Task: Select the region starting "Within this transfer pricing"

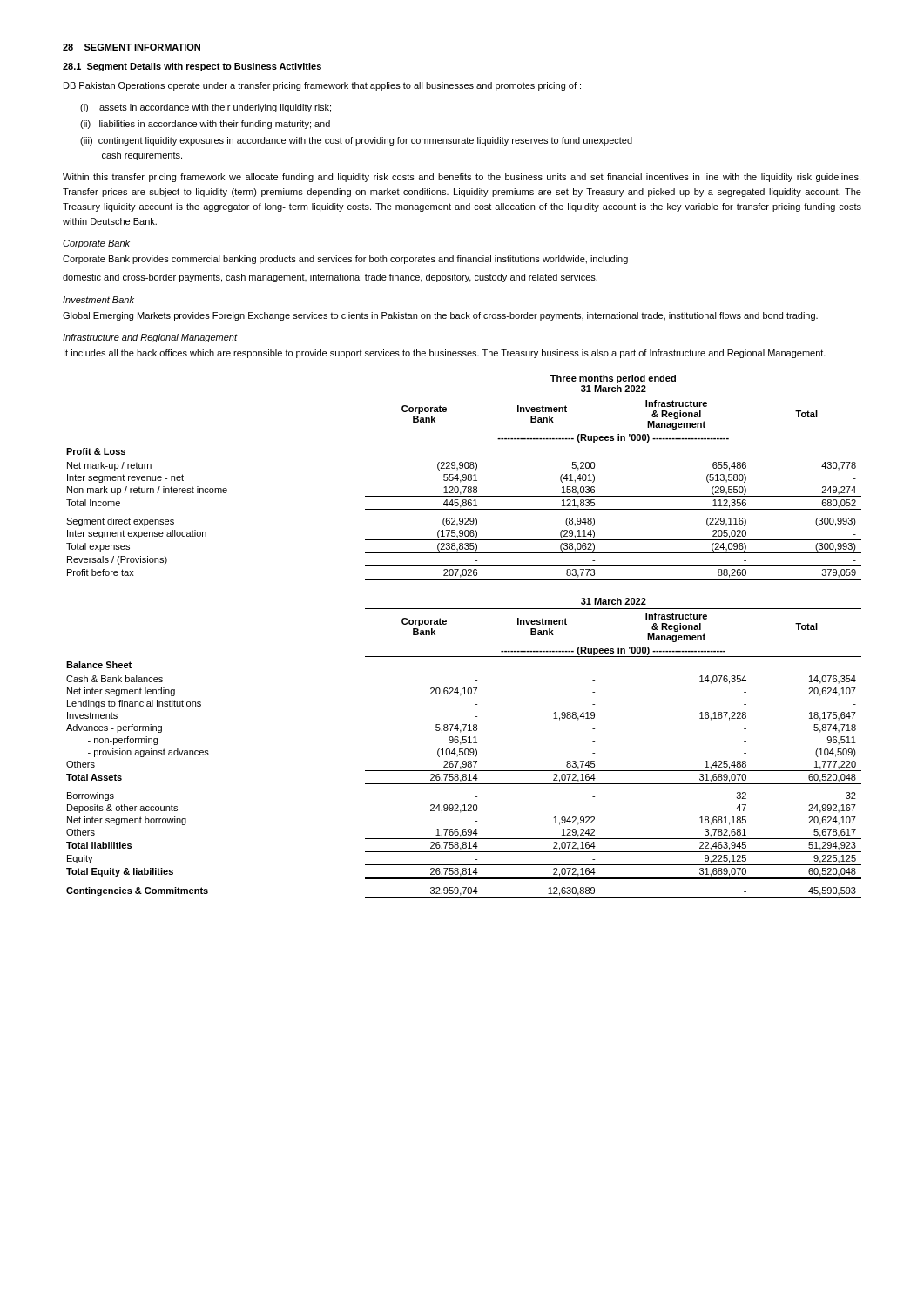Action: pos(462,199)
